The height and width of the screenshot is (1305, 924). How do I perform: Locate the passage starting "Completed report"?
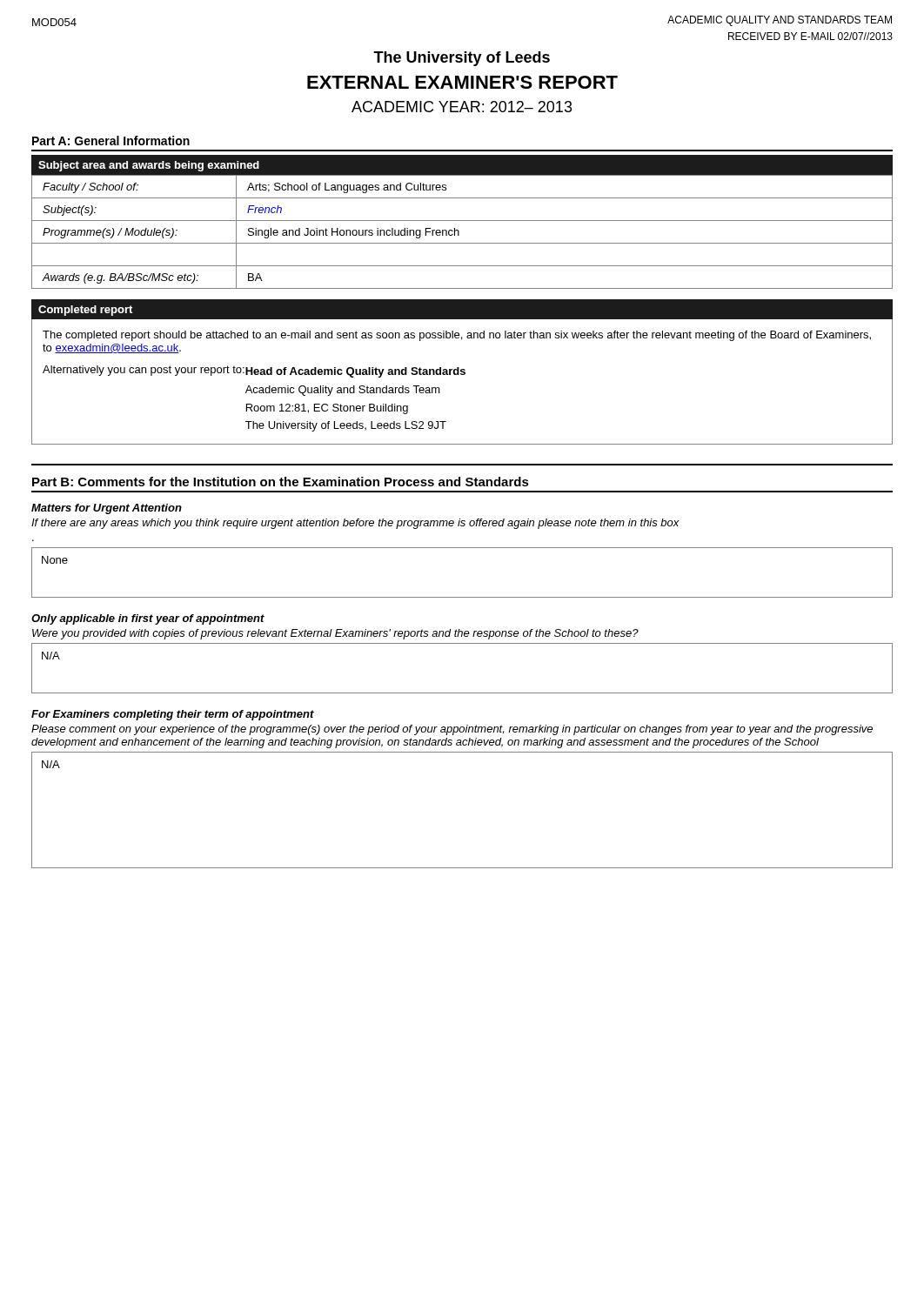tap(85, 309)
